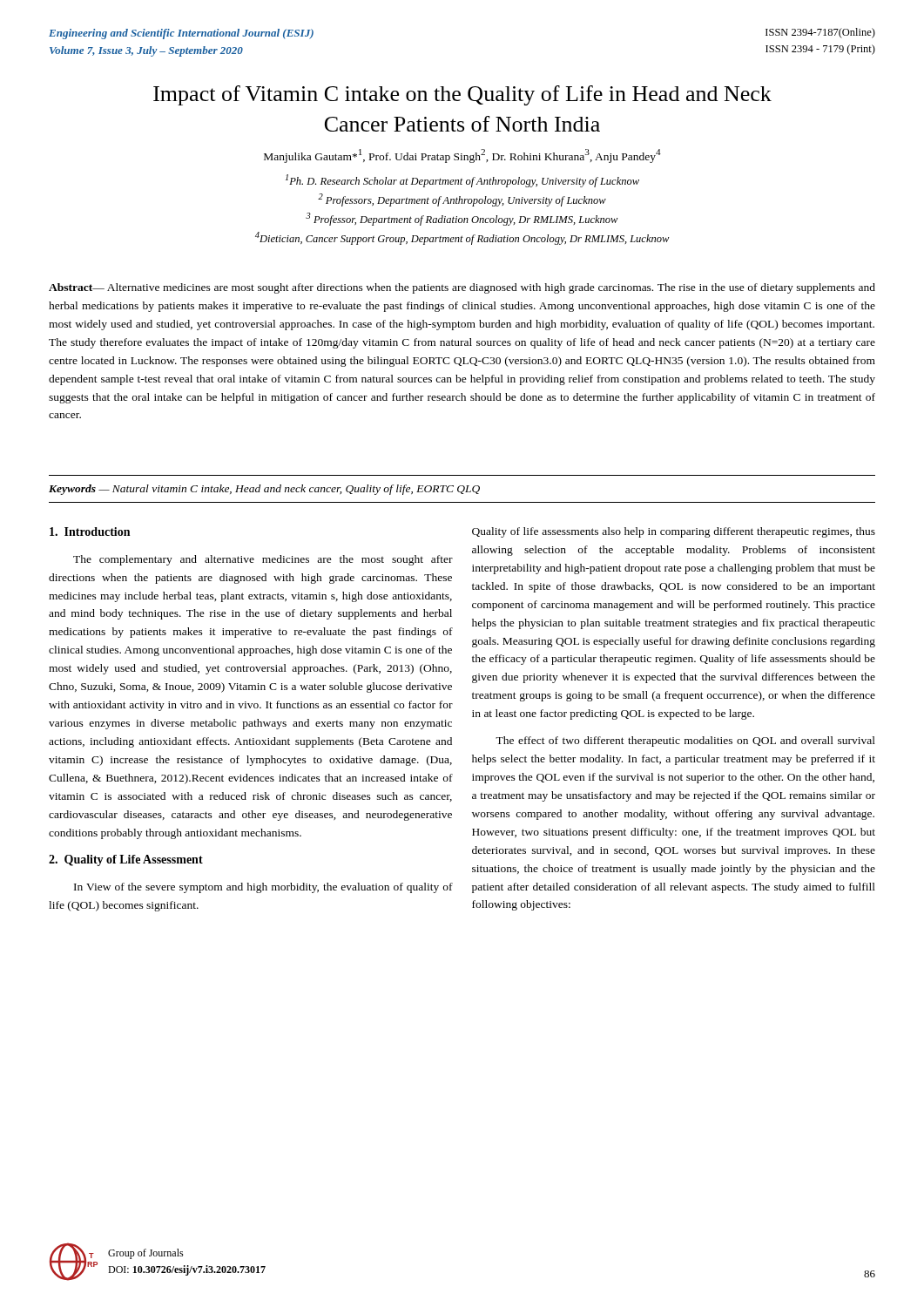Click on the title that reads "Impact of Vitamin C"
Screen dimensions: 1307x924
[x=462, y=109]
